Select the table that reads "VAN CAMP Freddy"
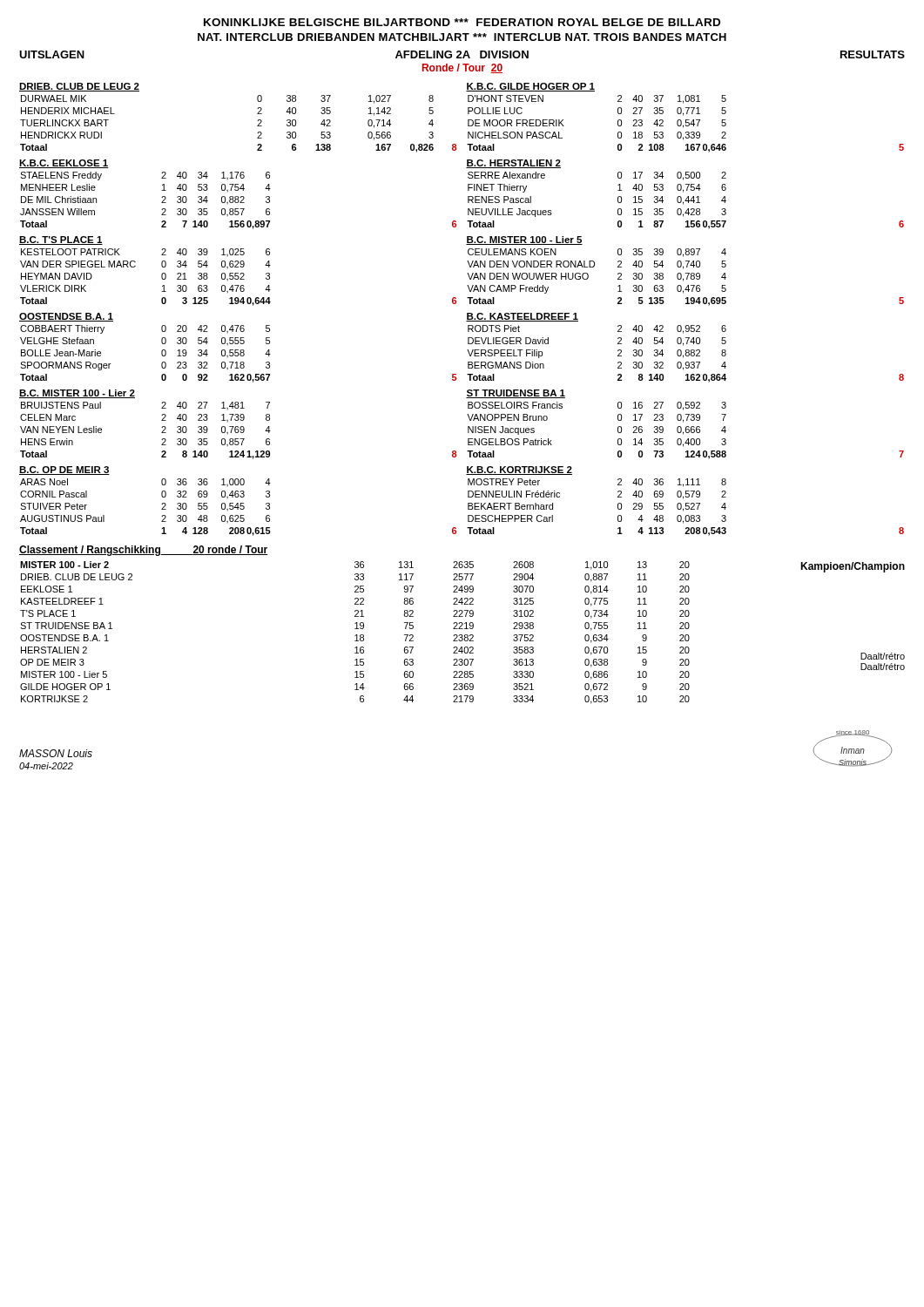The image size is (924, 1307). (686, 271)
